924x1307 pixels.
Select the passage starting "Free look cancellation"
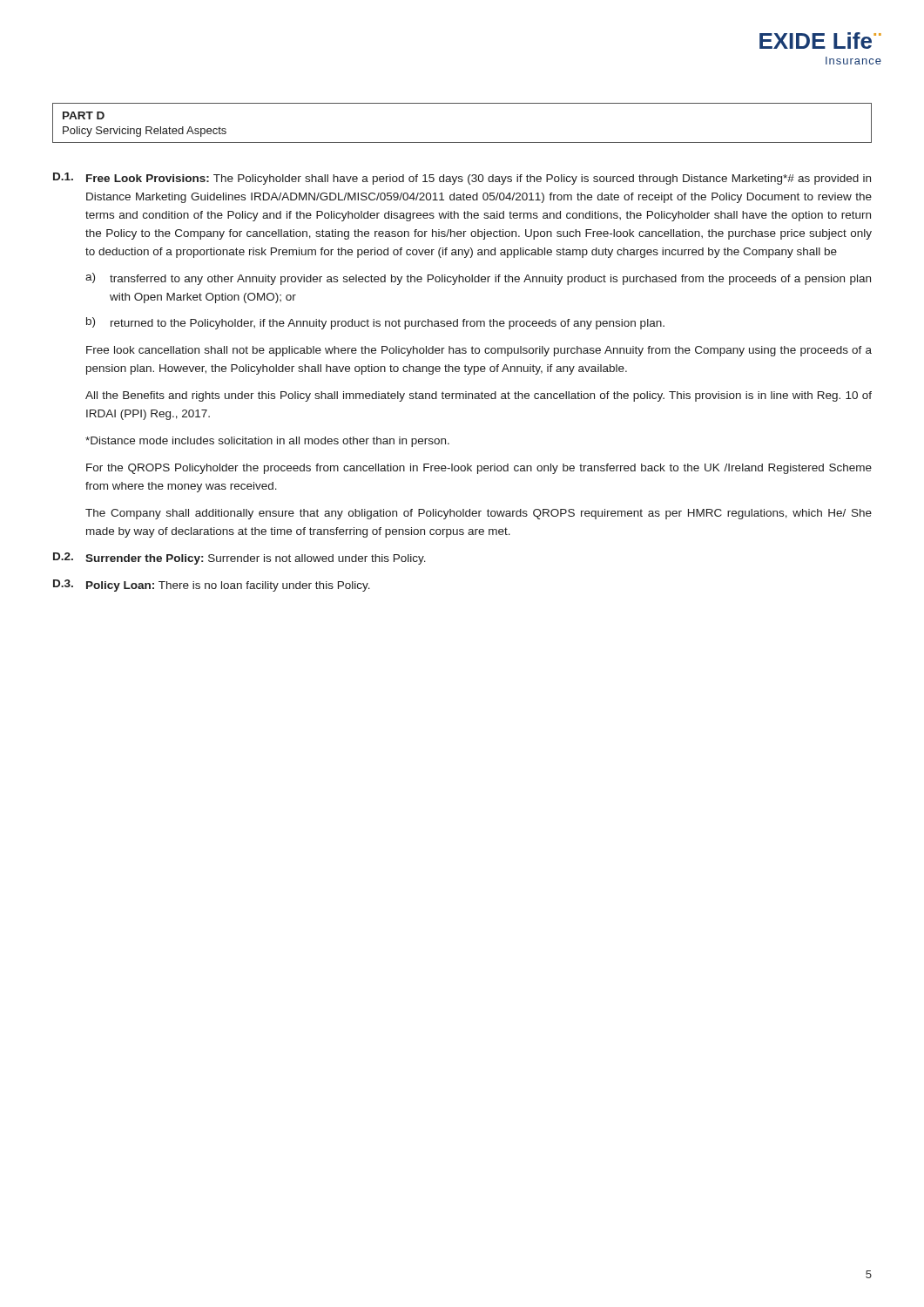pos(479,359)
